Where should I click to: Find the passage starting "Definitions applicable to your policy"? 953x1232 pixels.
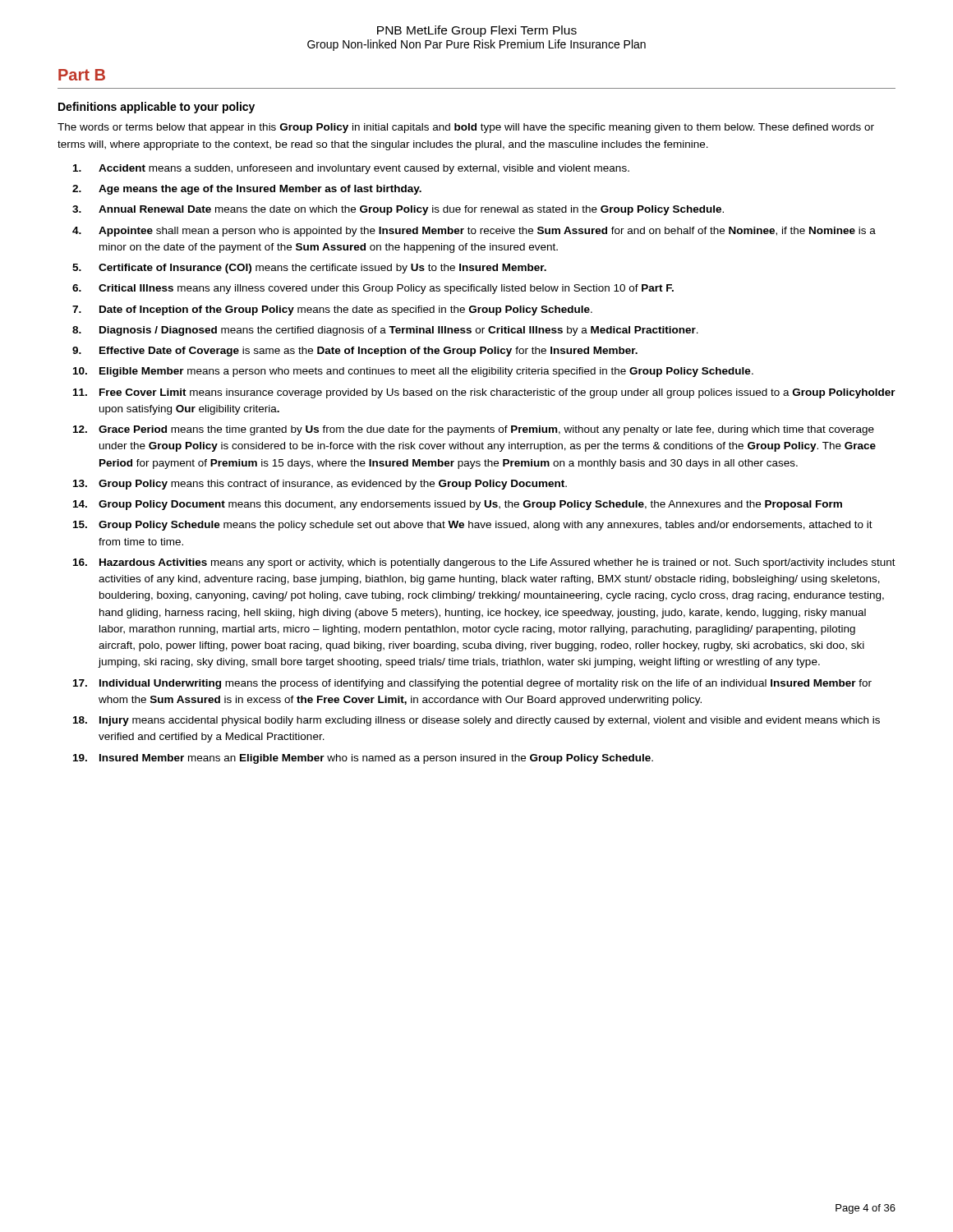[x=156, y=107]
